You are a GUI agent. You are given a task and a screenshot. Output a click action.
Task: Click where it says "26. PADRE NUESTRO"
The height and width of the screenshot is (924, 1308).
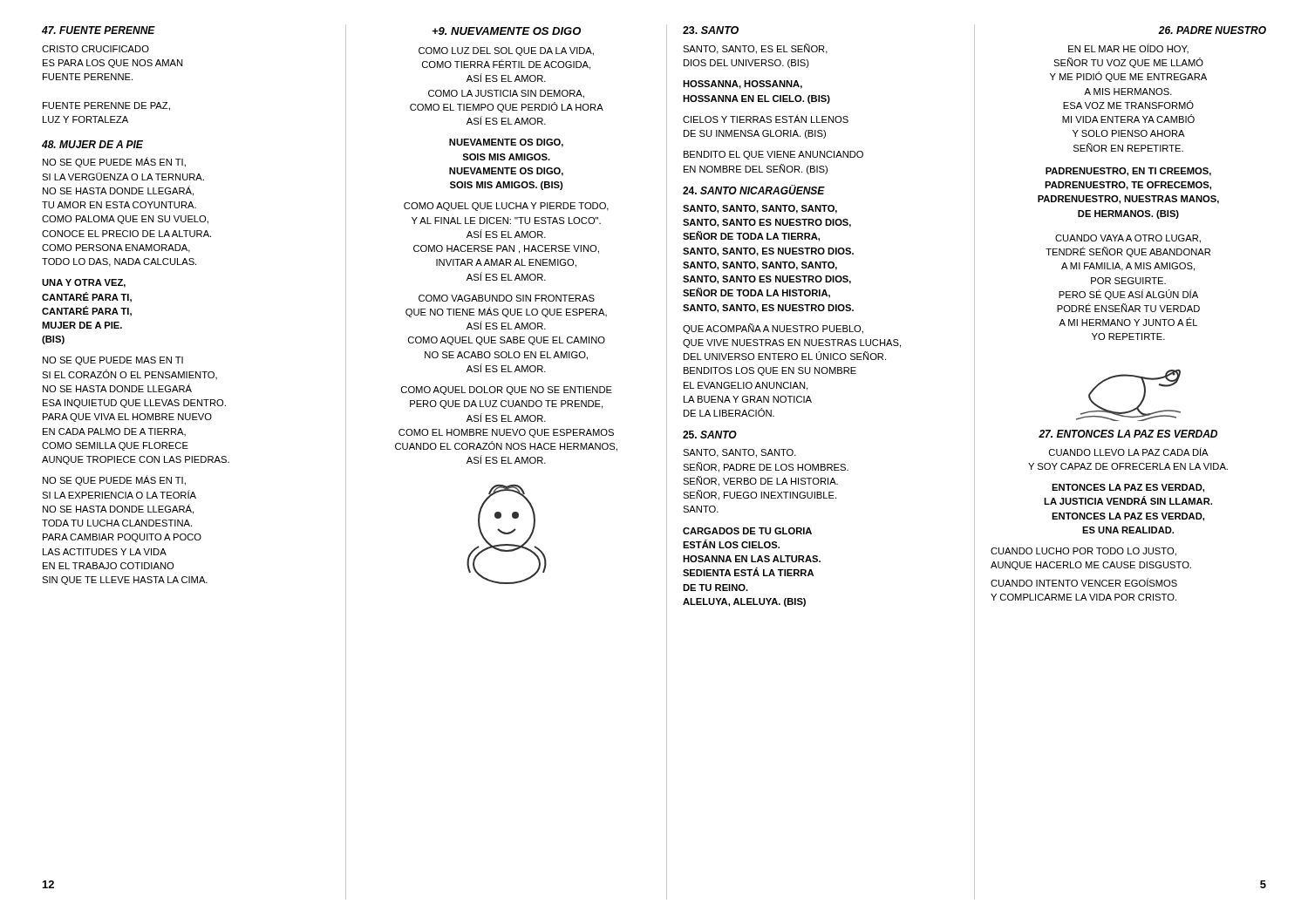click(x=1212, y=30)
